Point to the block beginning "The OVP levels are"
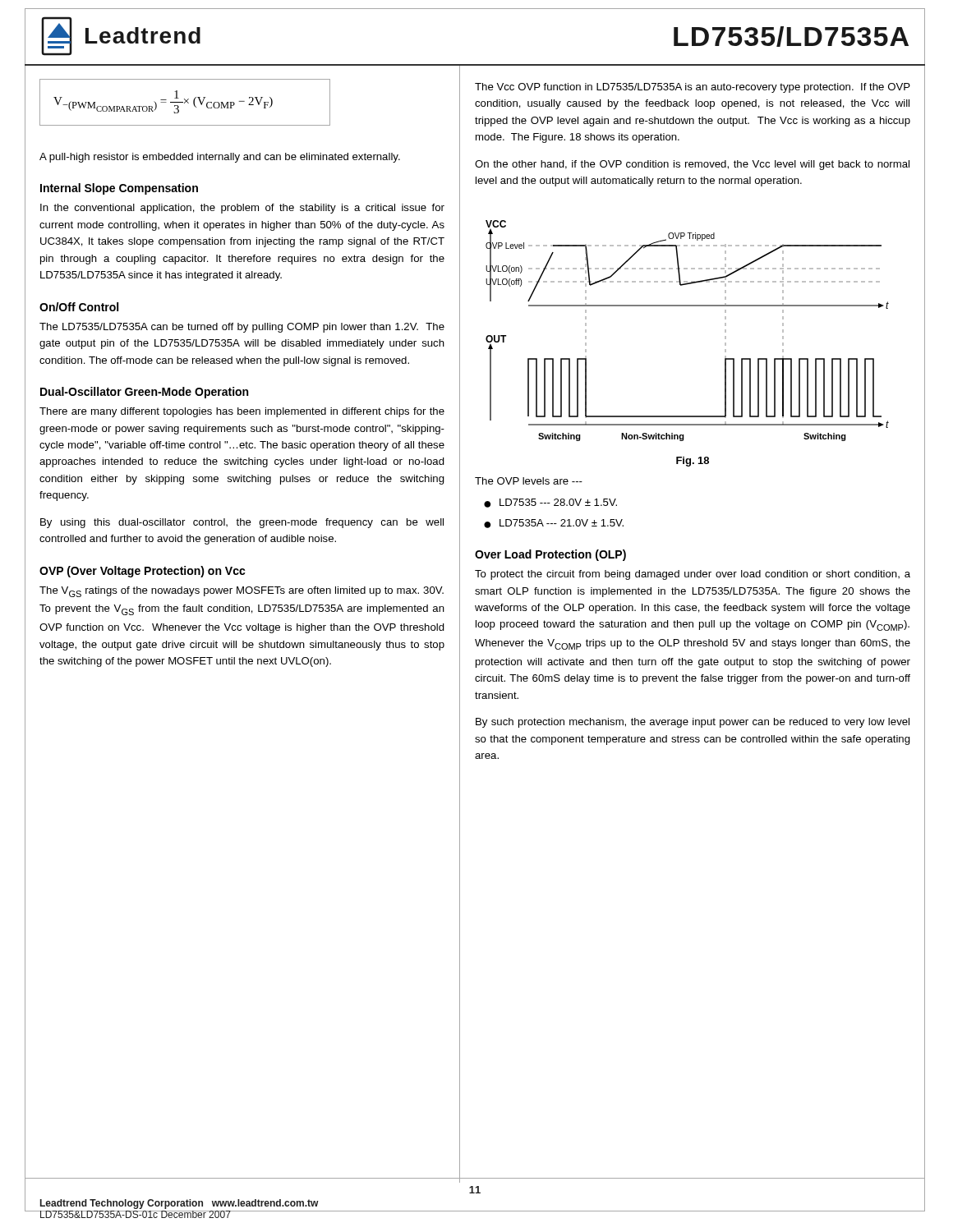Screen dimensions: 1232x953 point(529,481)
